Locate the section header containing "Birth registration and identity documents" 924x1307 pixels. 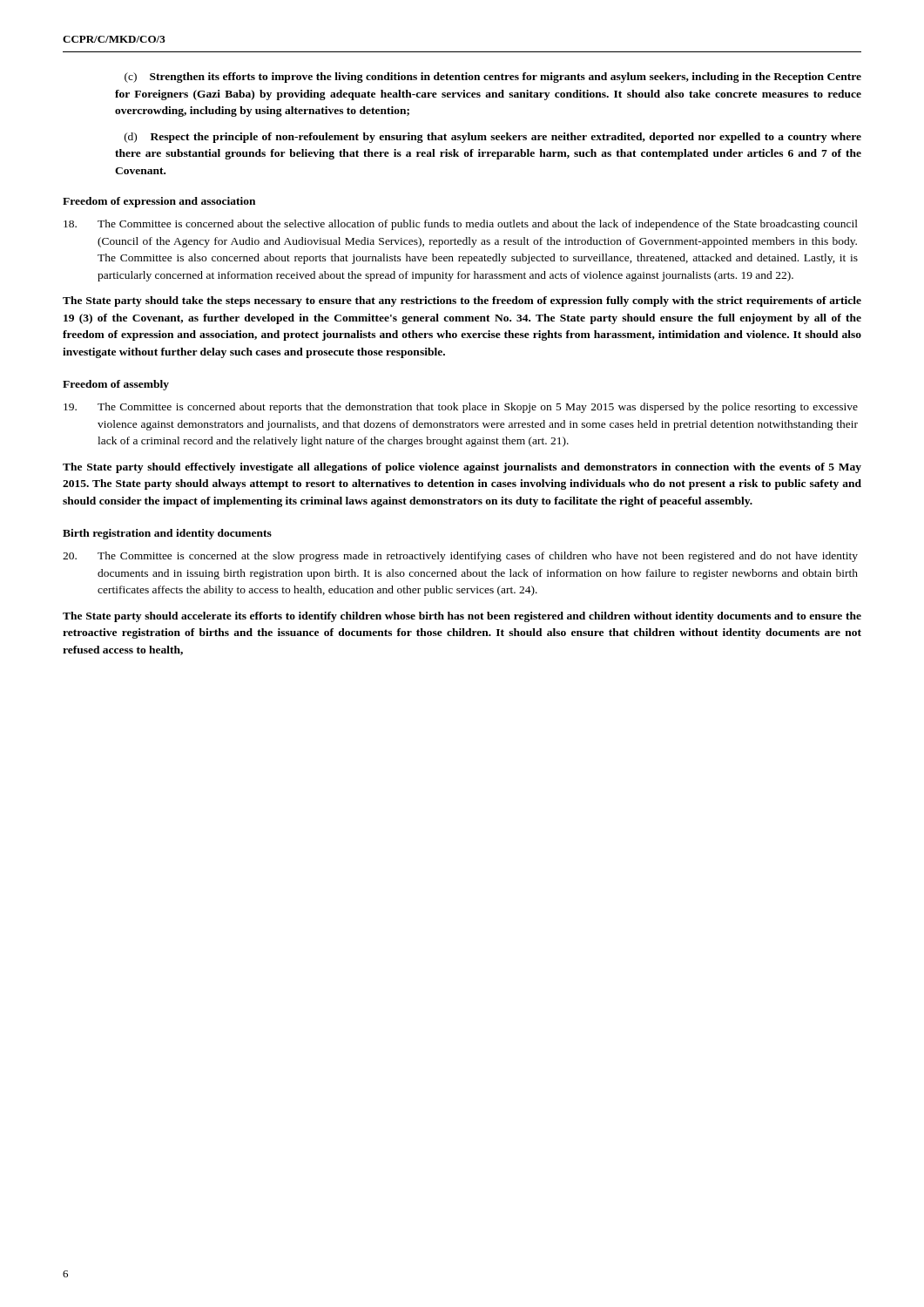pos(167,533)
